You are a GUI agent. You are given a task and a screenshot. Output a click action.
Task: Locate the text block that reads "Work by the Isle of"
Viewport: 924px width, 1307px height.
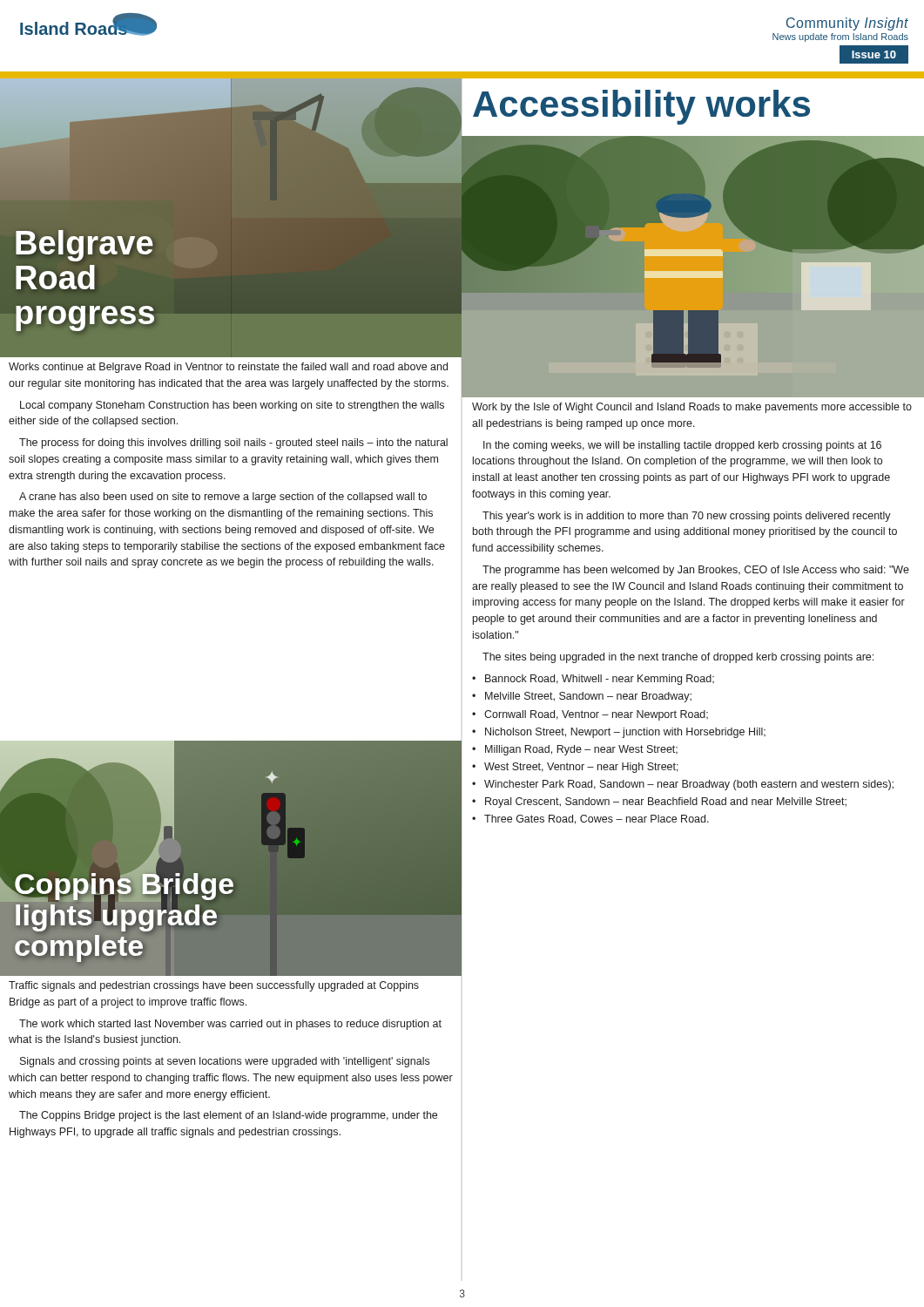(x=693, y=614)
